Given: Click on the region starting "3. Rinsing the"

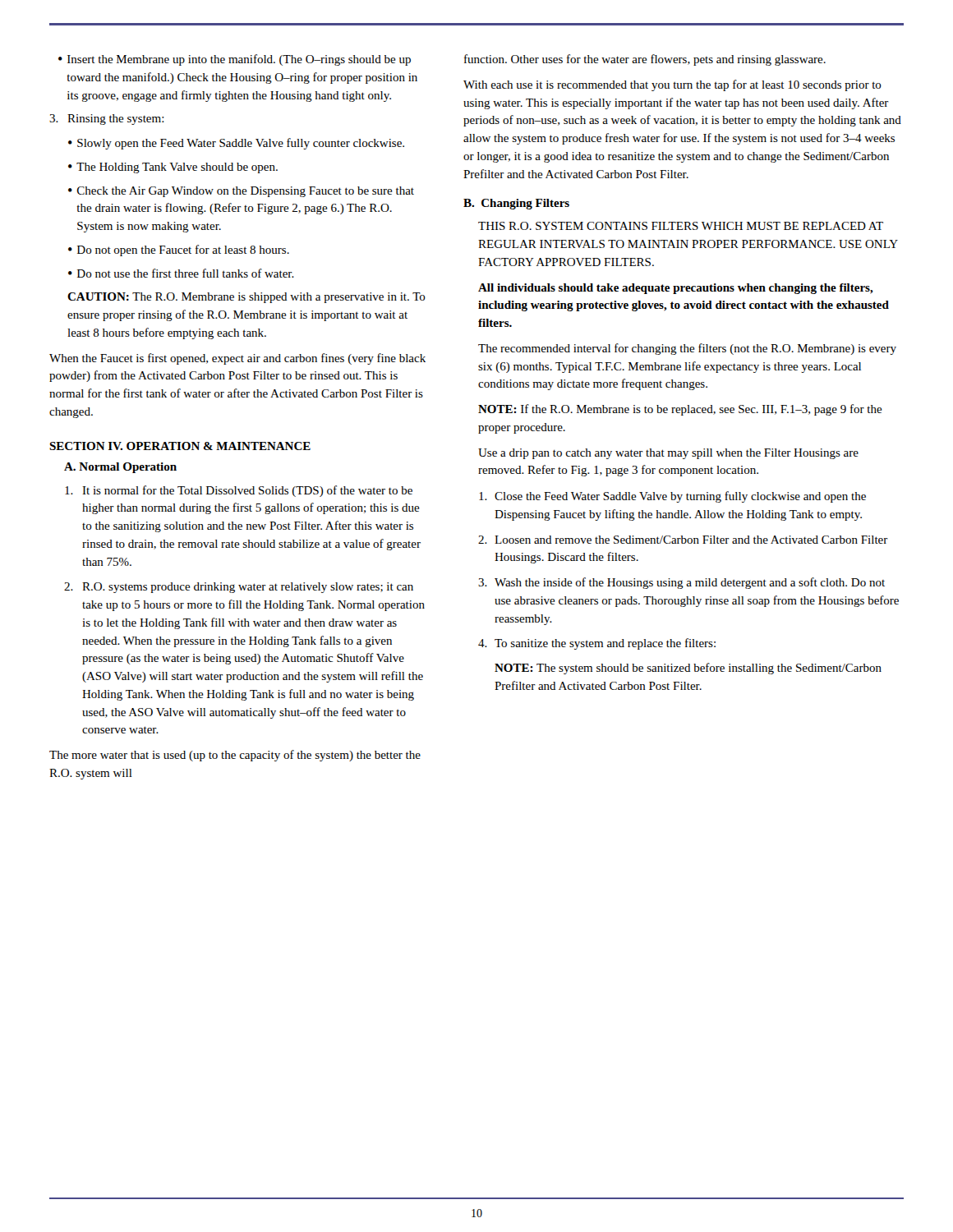Looking at the screenshot, I should tap(107, 120).
